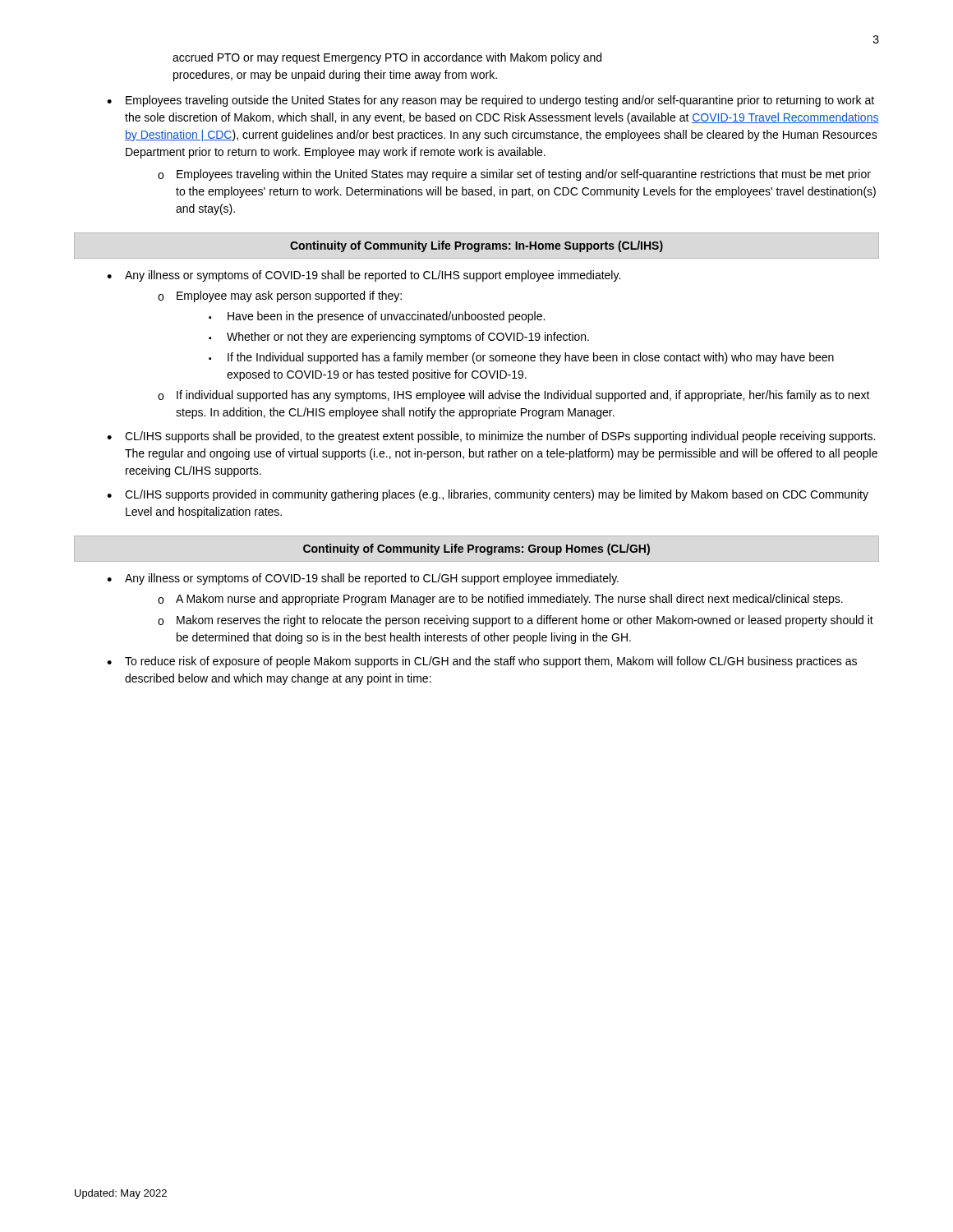The image size is (953, 1232).
Task: Navigate to the passage starting "o A Makom nurse and"
Action: [518, 600]
